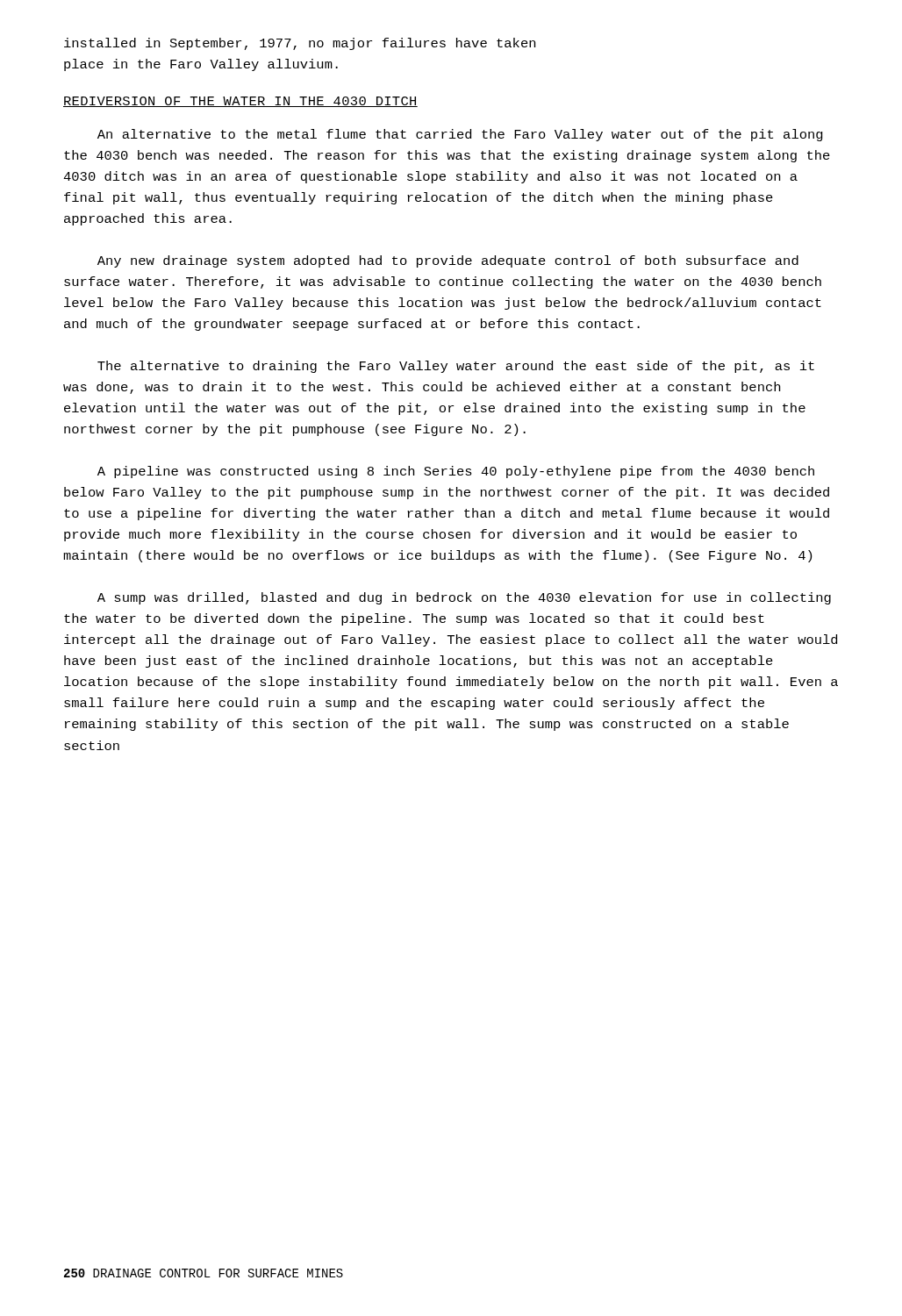Find the block on this page that starts "A pipeline was constructed using 8 inch Series"
The height and width of the screenshot is (1316, 902).
coord(451,514)
